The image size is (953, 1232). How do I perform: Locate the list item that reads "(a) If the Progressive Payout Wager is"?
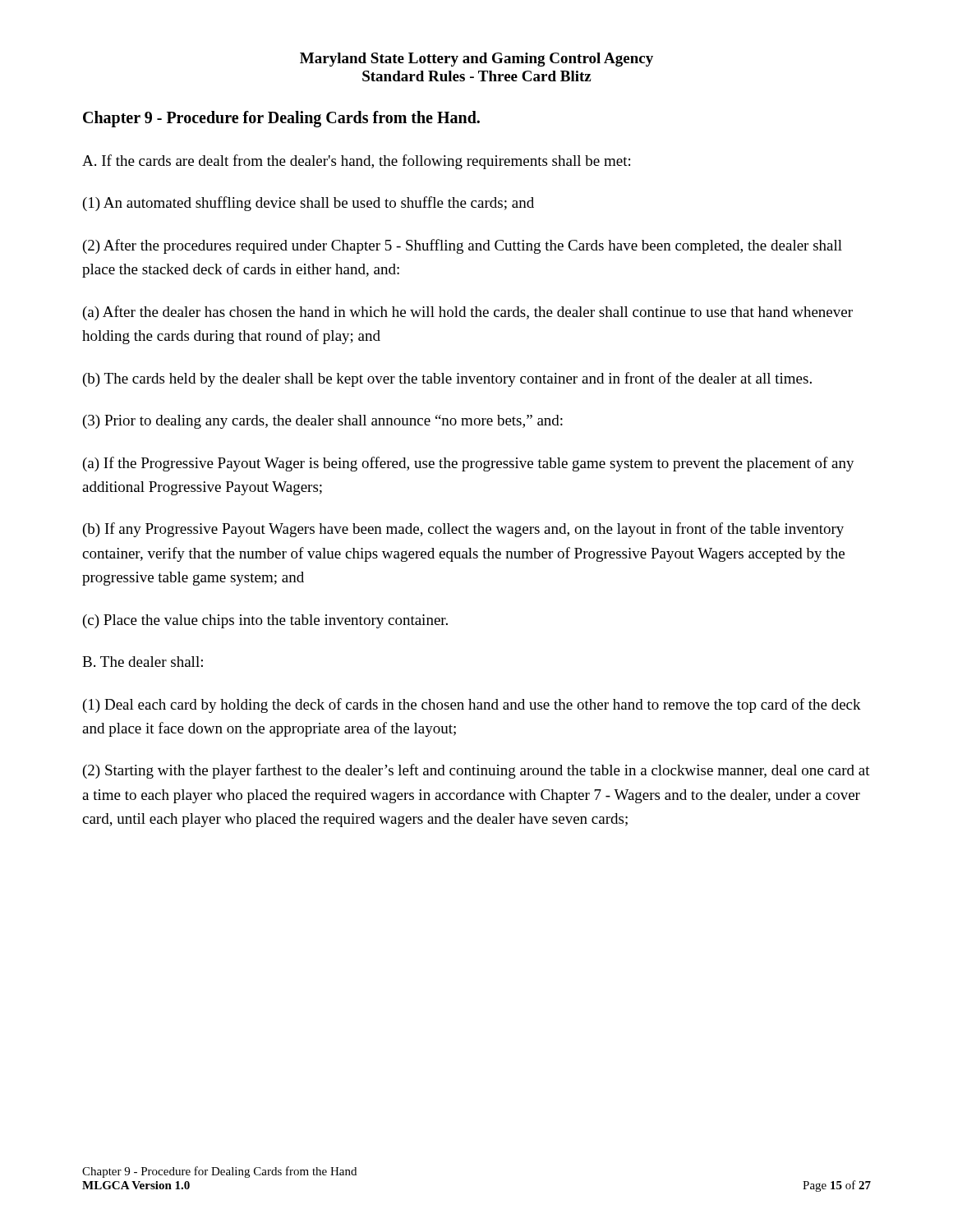point(468,475)
